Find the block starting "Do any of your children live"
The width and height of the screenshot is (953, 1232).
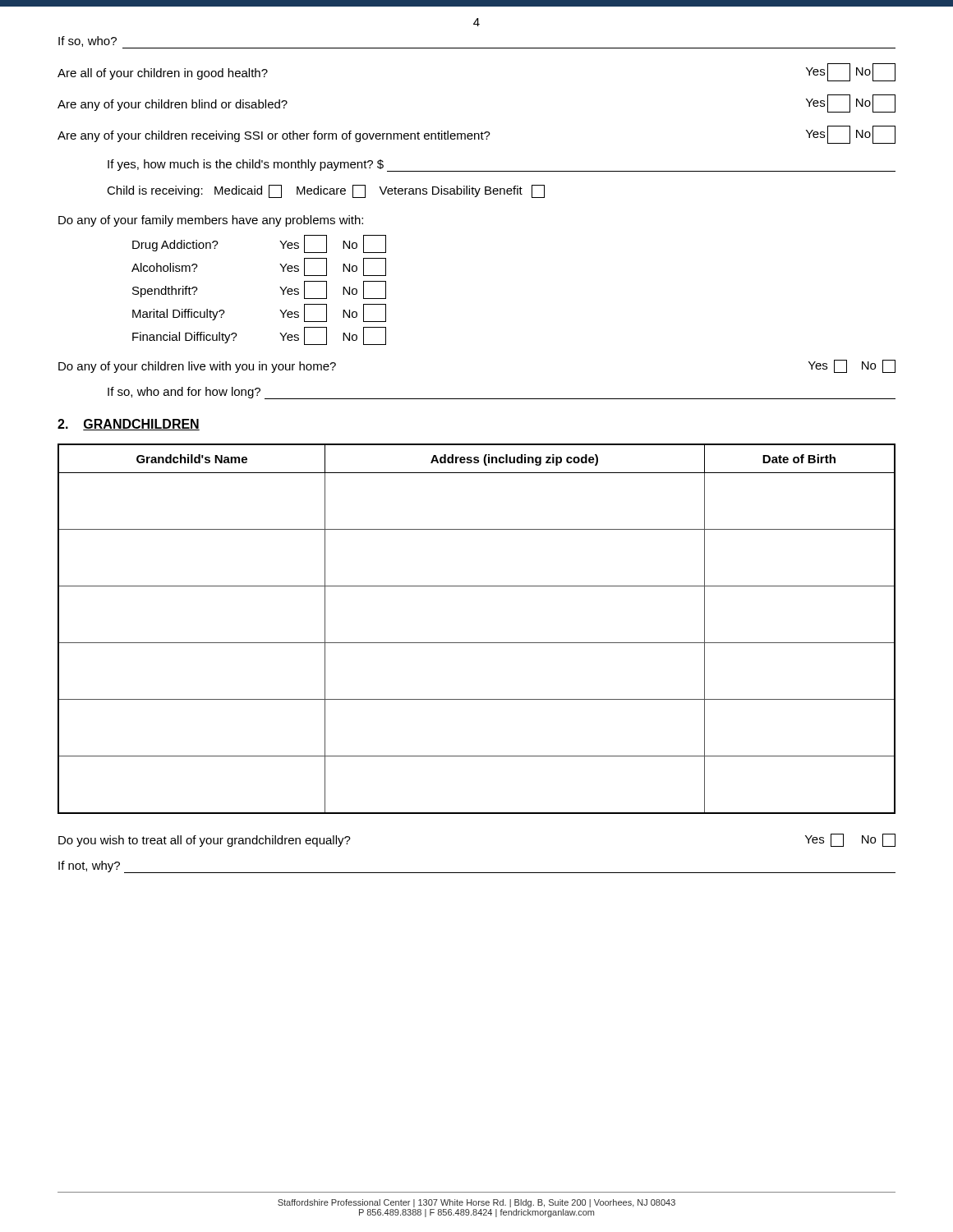pyautogui.click(x=198, y=366)
